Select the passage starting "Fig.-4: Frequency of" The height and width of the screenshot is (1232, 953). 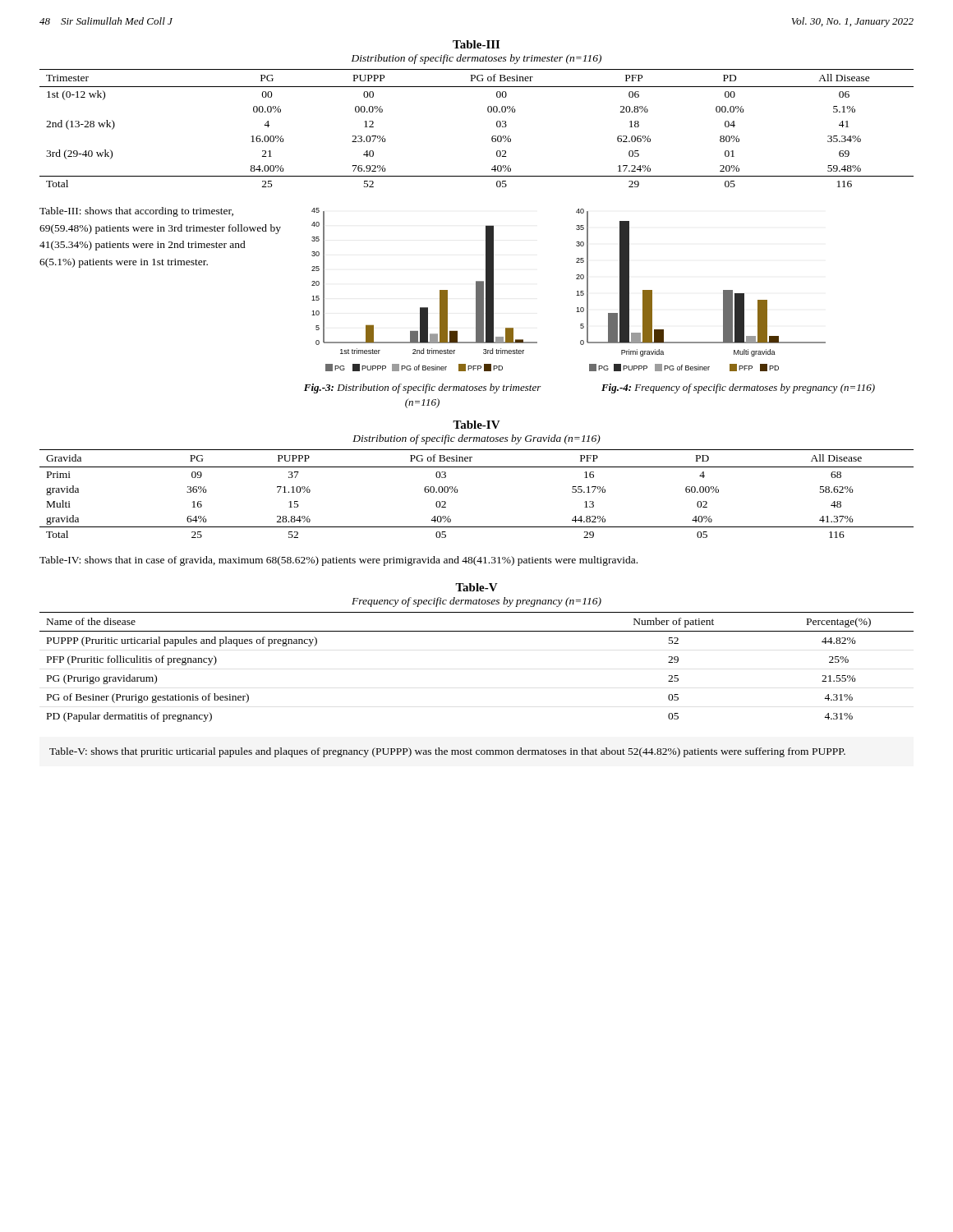pyautogui.click(x=738, y=387)
